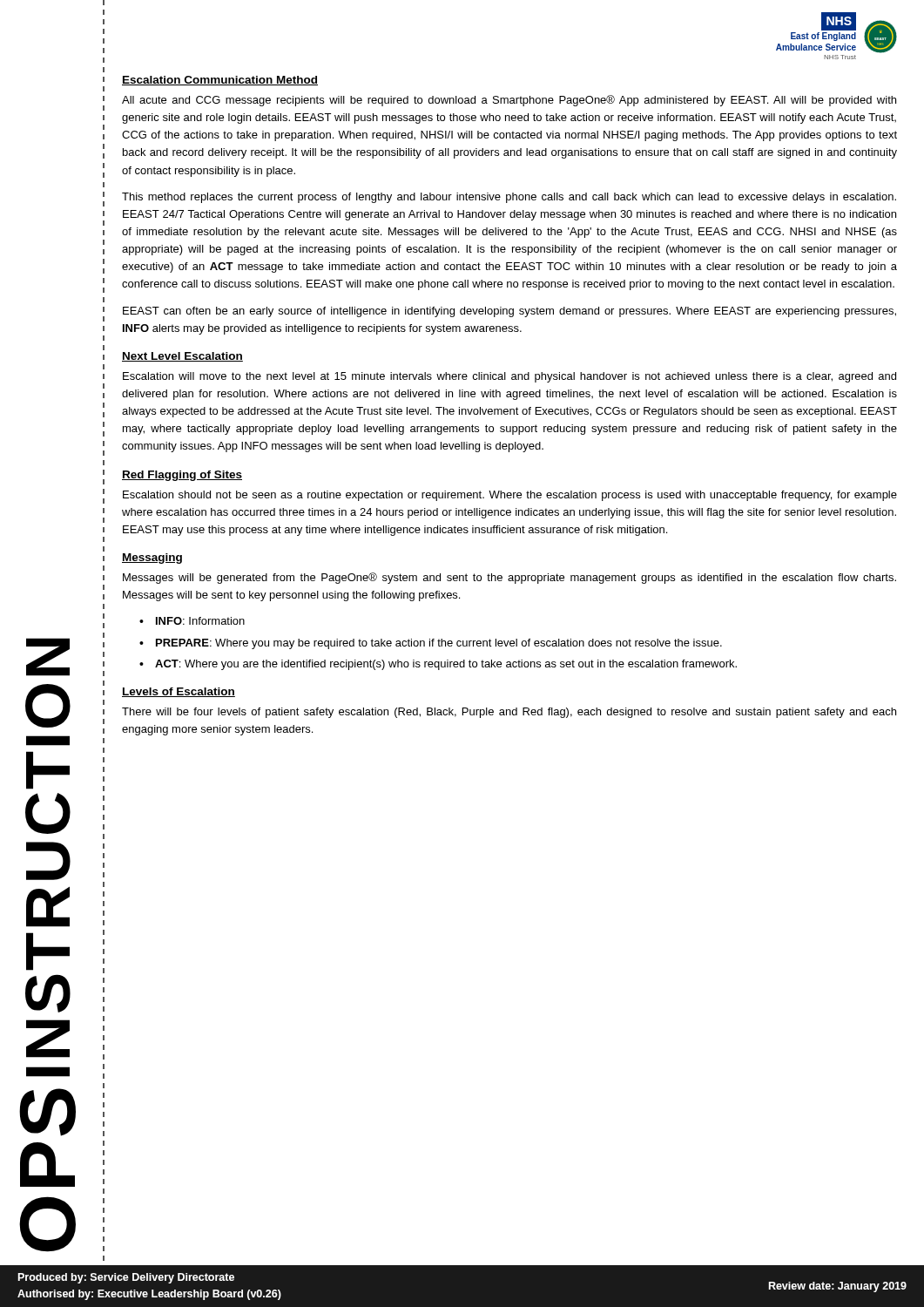Find the element starting "Levels of Escalation"
Screen dimensions: 1307x924
click(178, 691)
